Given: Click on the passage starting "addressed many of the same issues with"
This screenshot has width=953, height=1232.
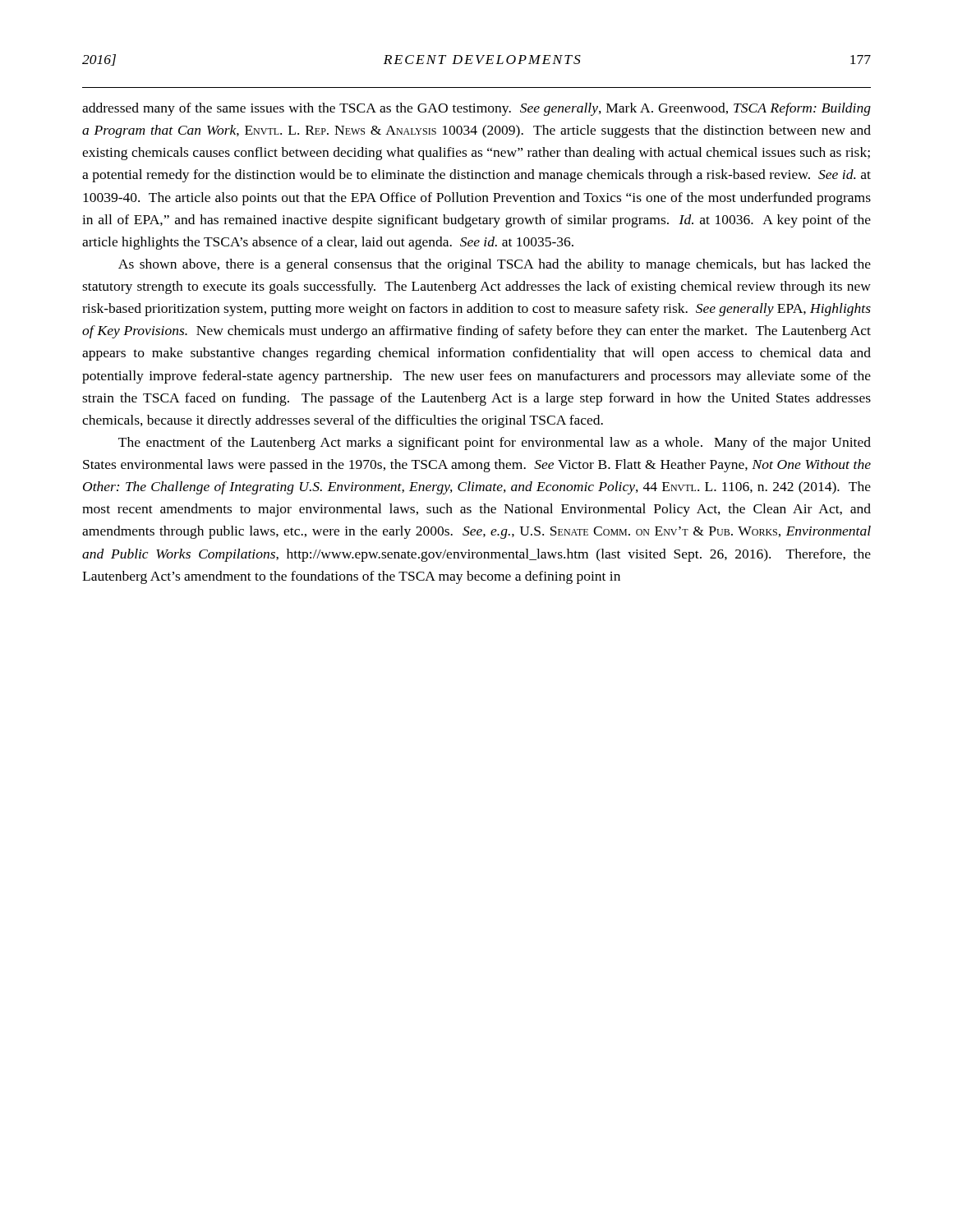Looking at the screenshot, I should [x=476, y=175].
